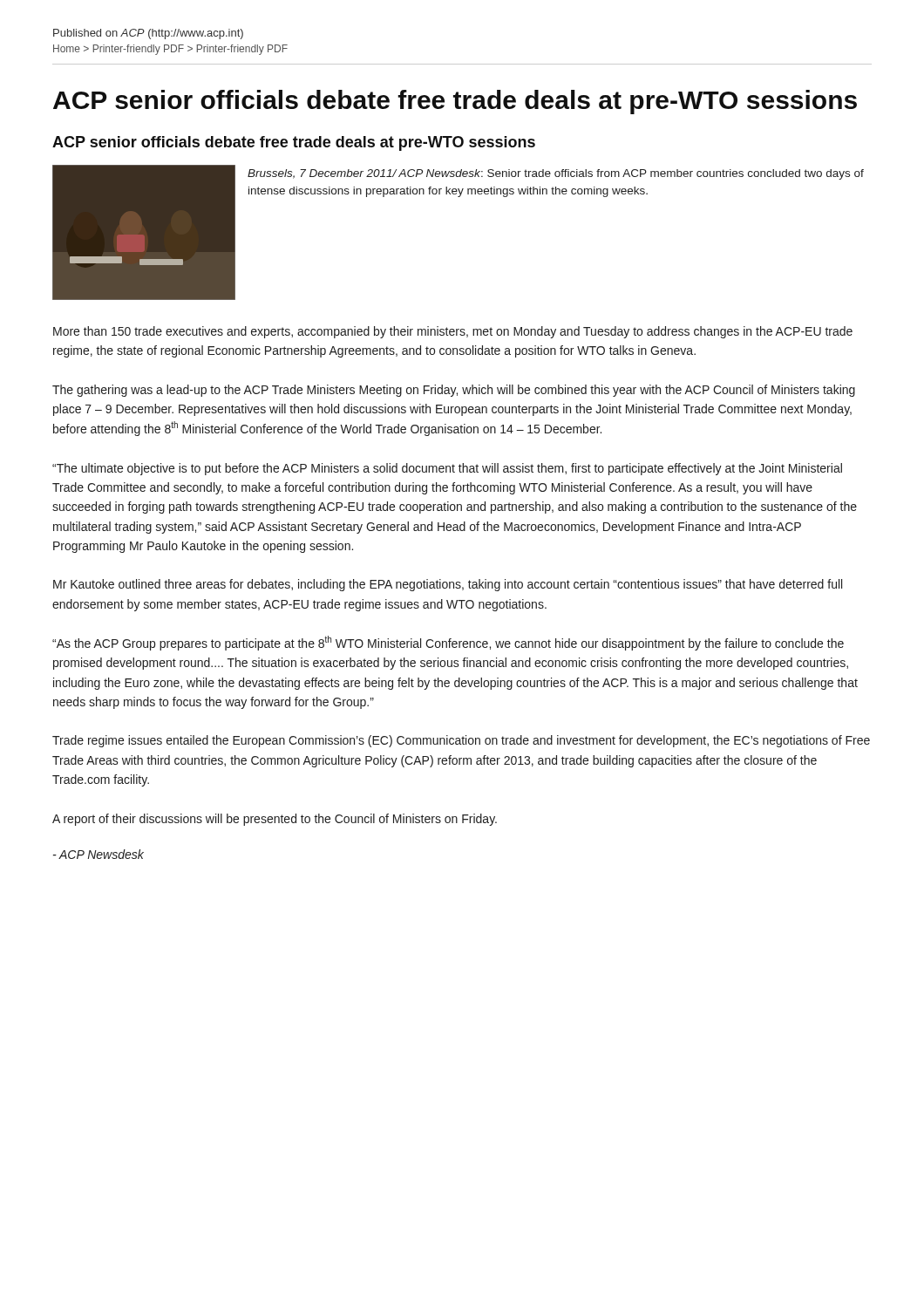Screen dimensions: 1308x924
Task: Locate the block of text that opens with "“As the ACP Group prepares to participate"
Action: (455, 672)
